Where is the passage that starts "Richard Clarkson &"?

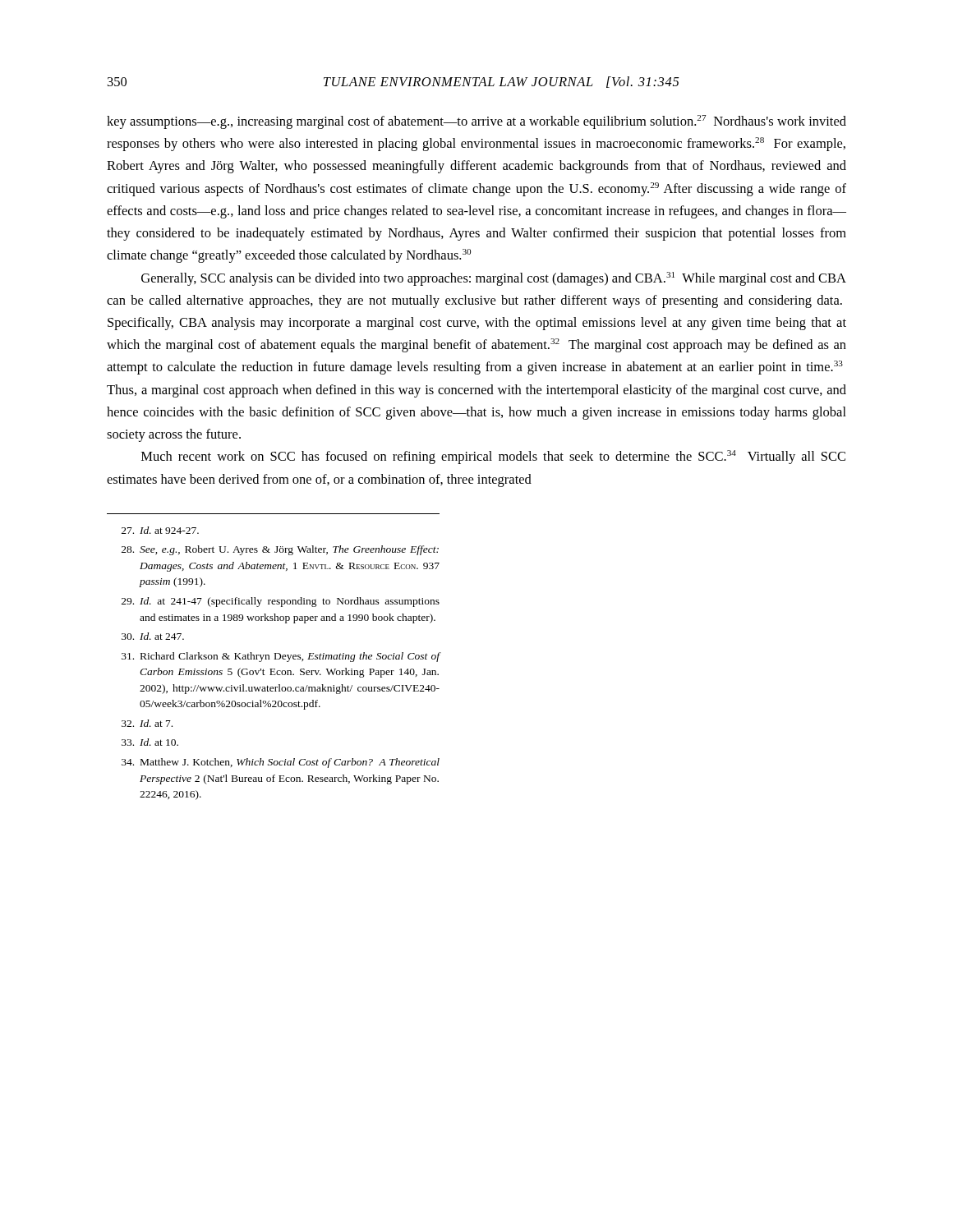click(x=273, y=680)
